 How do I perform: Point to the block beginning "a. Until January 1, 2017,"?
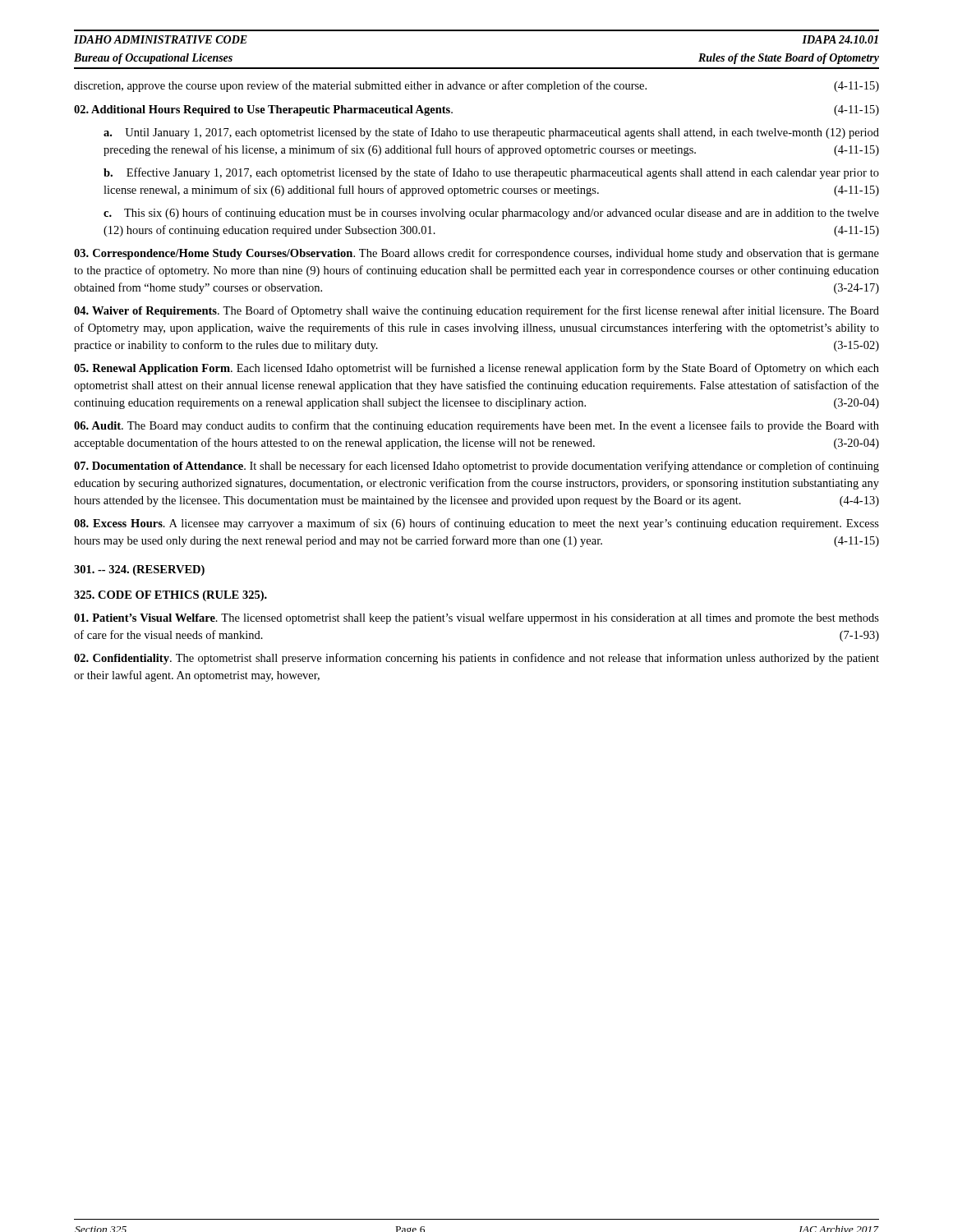click(x=491, y=142)
